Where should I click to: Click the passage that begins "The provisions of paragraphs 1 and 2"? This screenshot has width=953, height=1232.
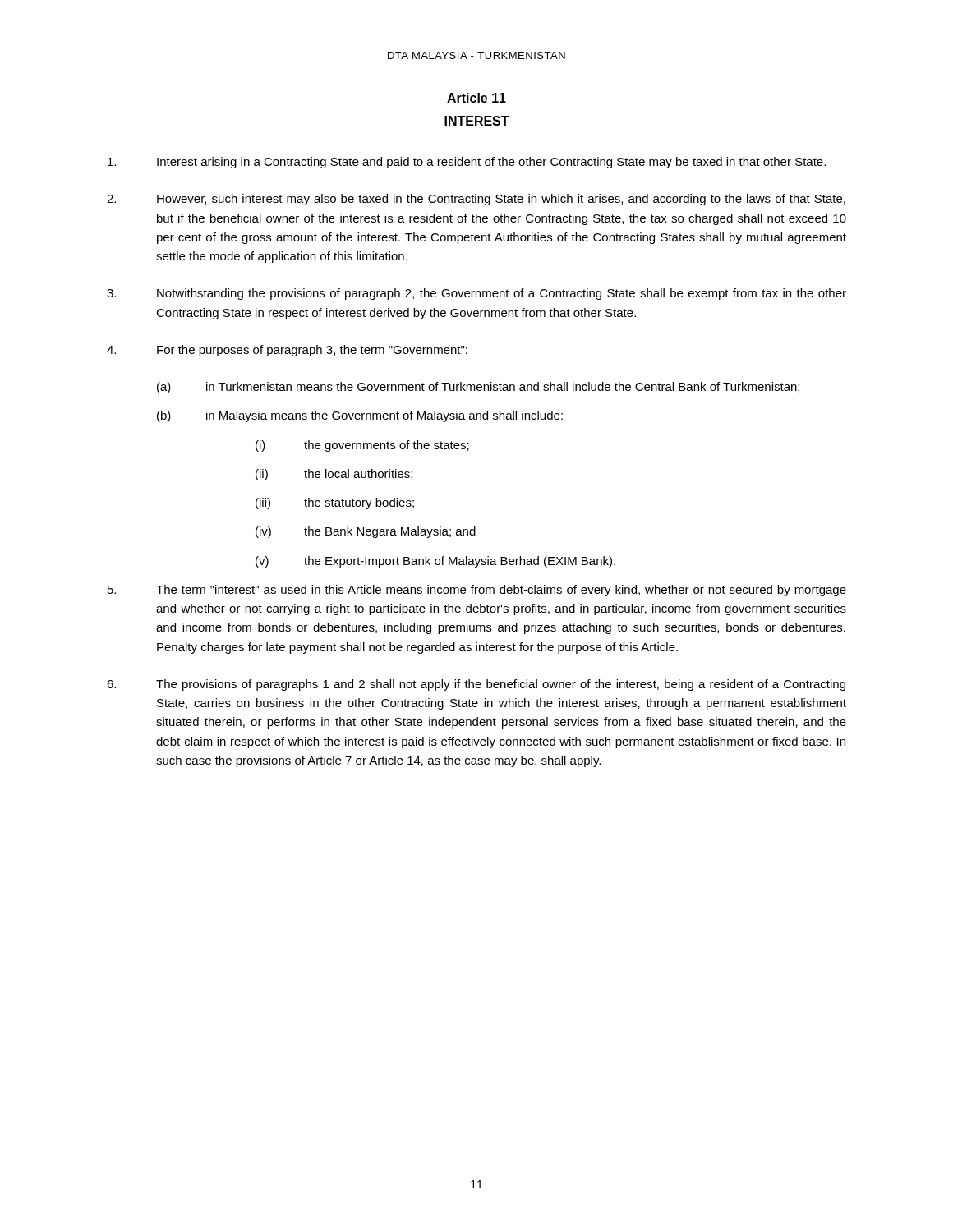click(476, 722)
